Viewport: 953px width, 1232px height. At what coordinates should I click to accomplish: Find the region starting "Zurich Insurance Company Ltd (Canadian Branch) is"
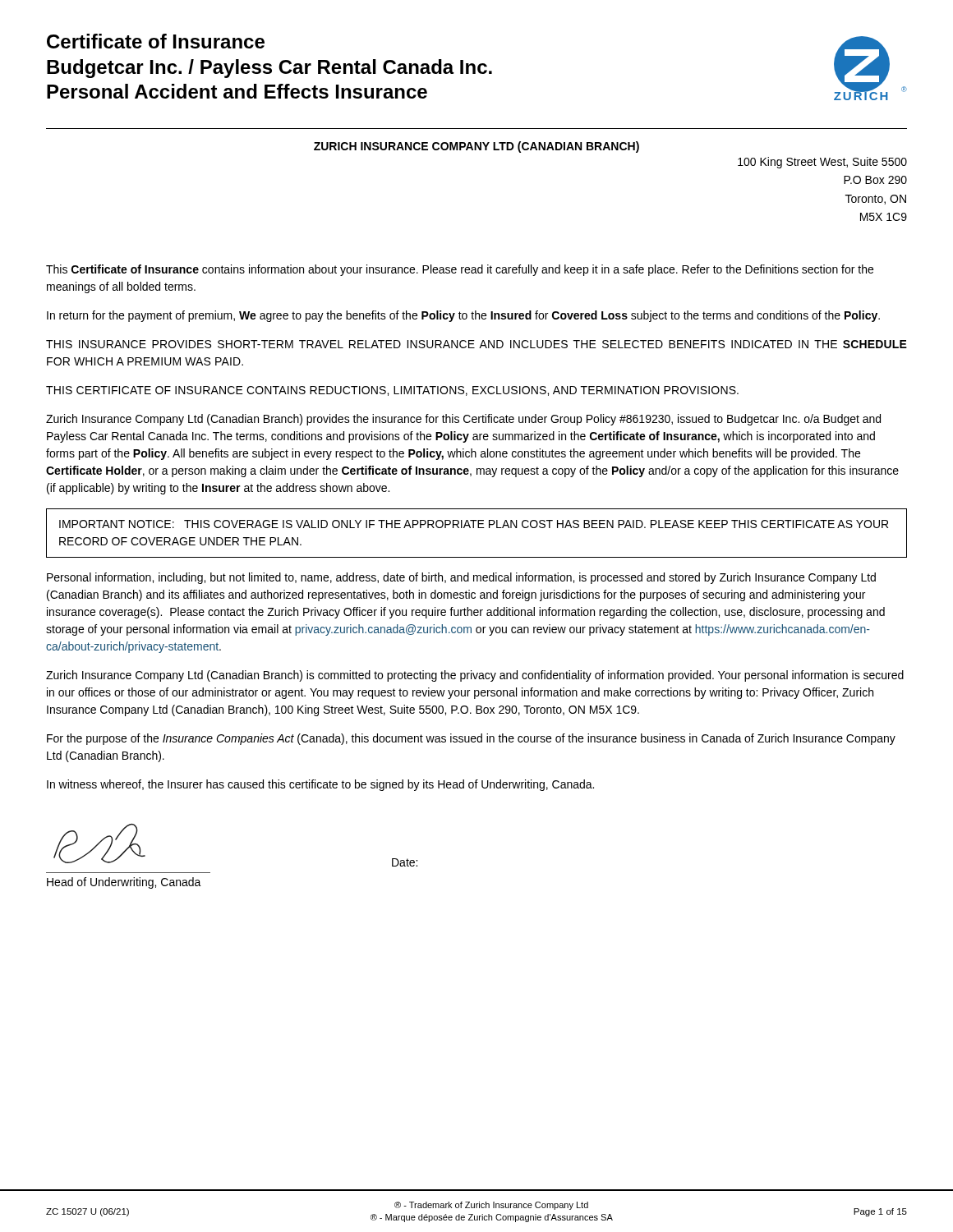click(475, 692)
